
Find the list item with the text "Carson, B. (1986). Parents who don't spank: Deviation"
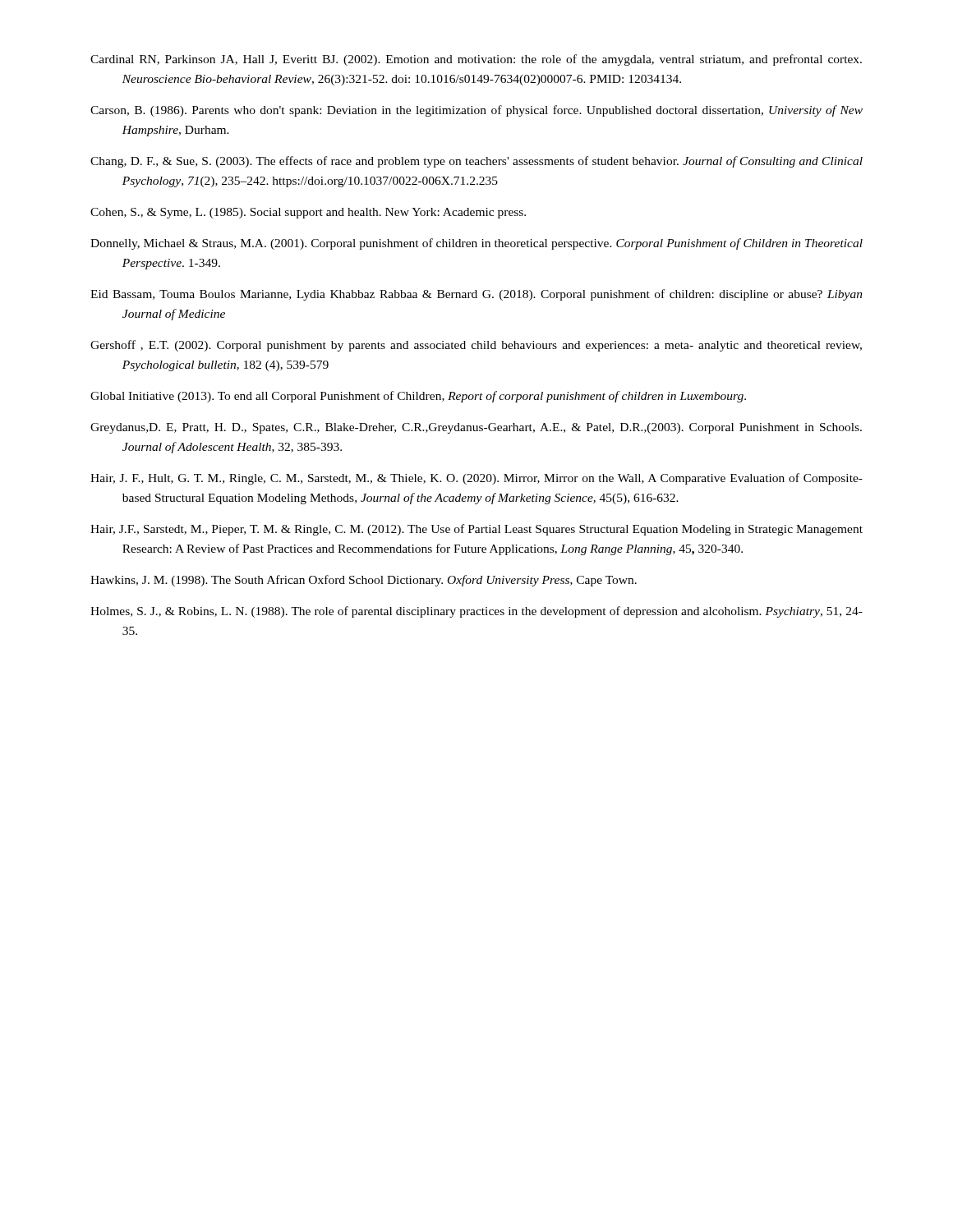[476, 120]
